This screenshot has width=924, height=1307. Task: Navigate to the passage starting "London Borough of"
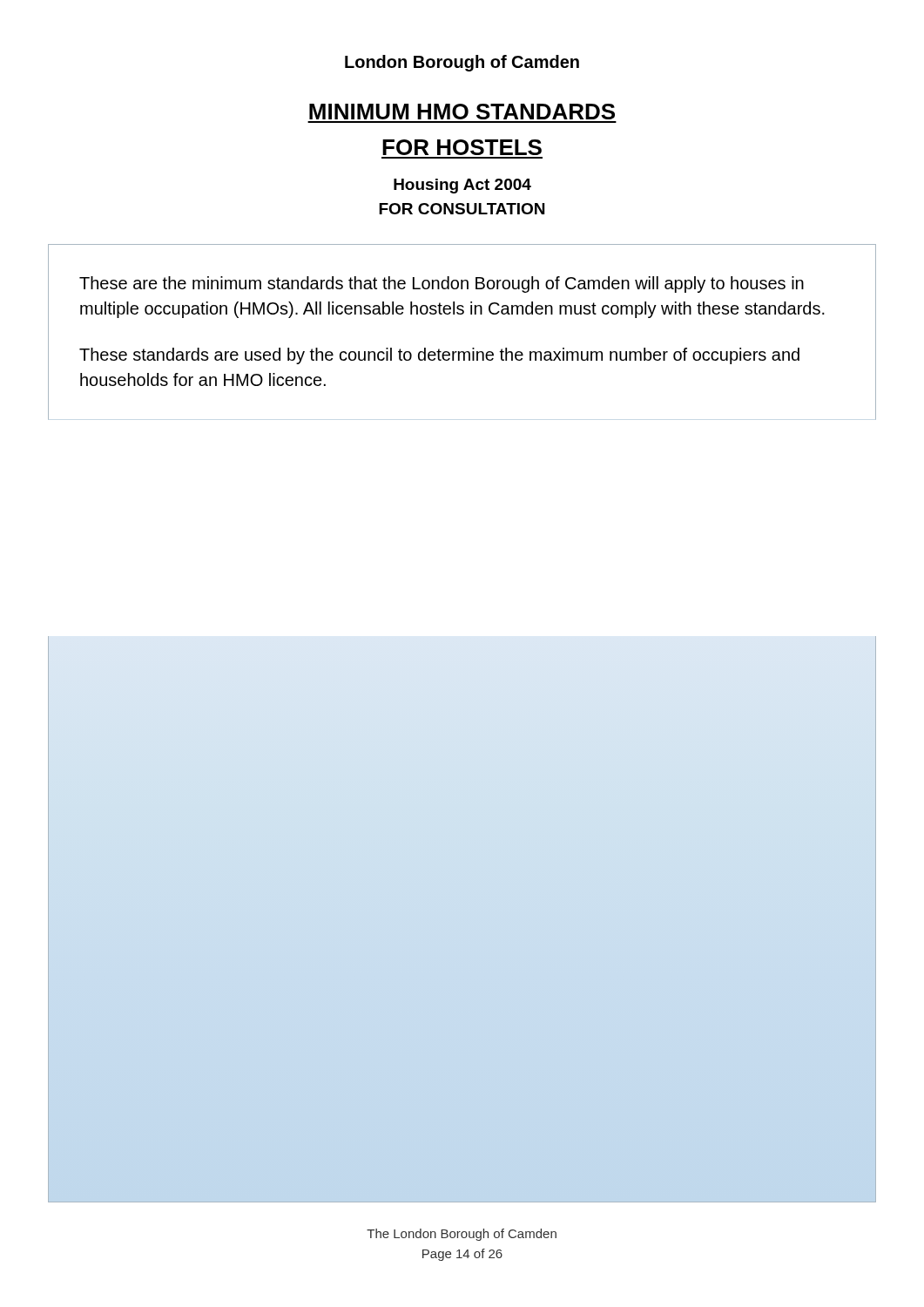(x=462, y=62)
